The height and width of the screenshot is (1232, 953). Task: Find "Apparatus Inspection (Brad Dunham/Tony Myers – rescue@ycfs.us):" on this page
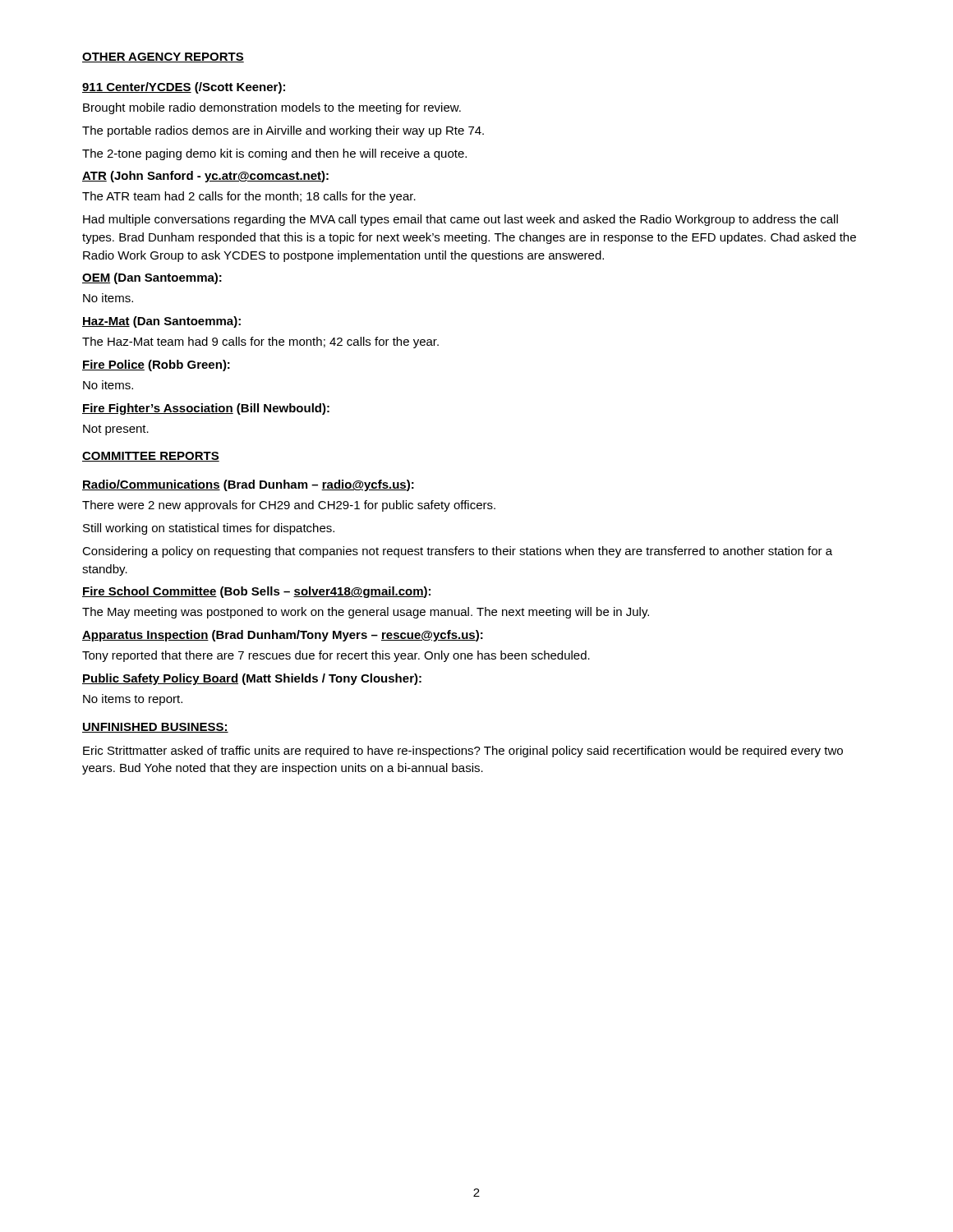(283, 634)
